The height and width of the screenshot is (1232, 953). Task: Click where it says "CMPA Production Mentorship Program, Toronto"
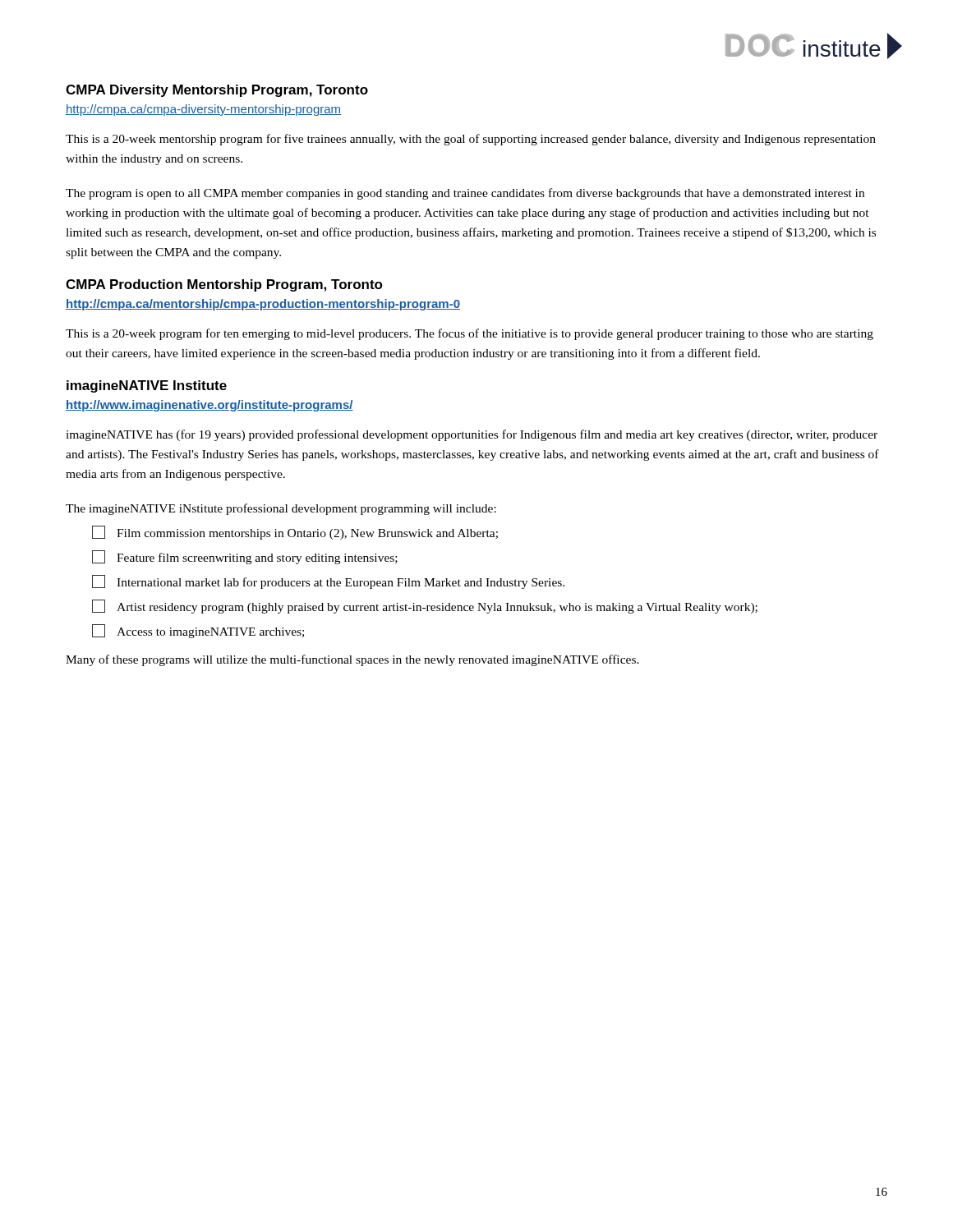coord(224,285)
